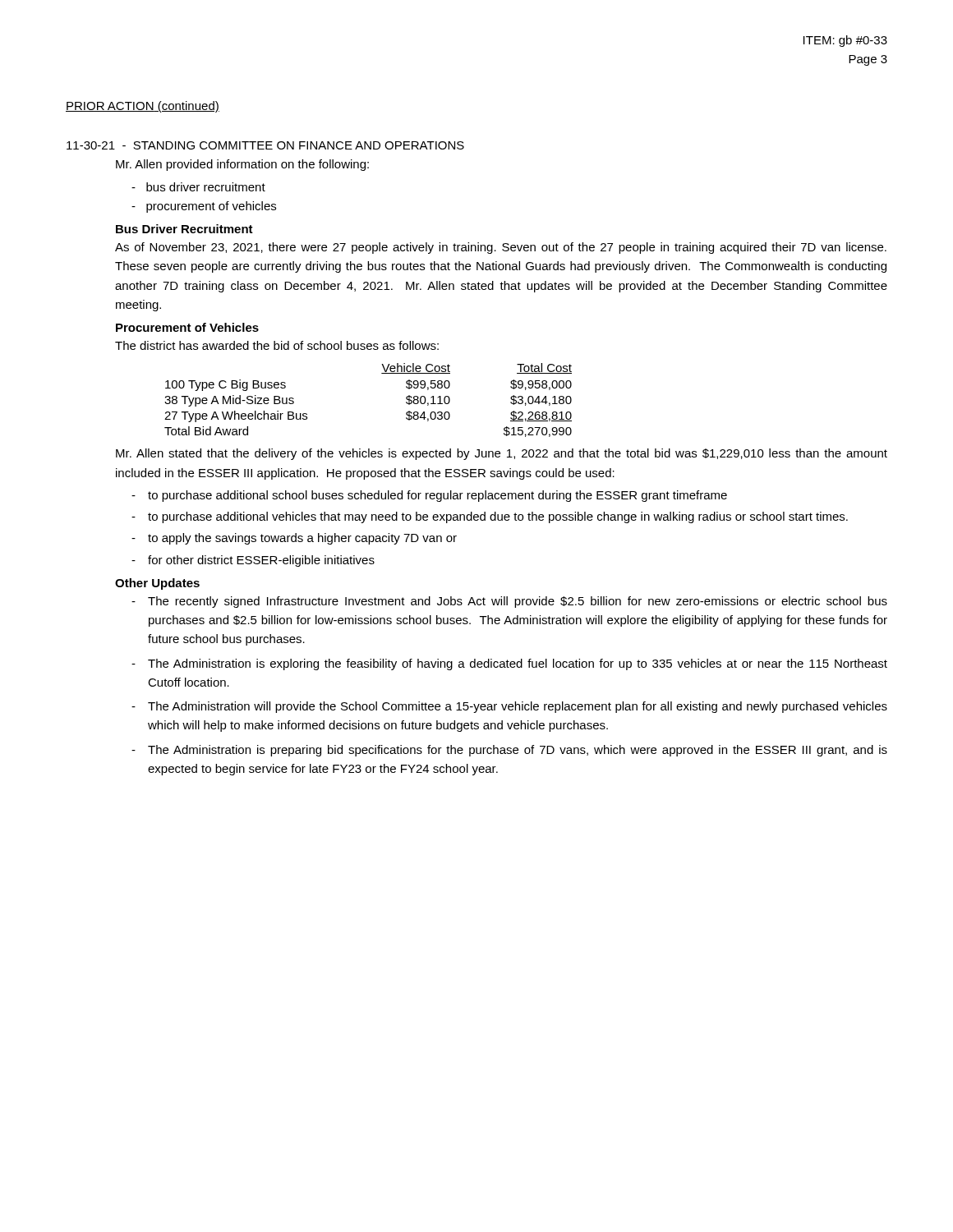Where is the passage that starts "- to apply the savings towards a"?

pyautogui.click(x=294, y=538)
